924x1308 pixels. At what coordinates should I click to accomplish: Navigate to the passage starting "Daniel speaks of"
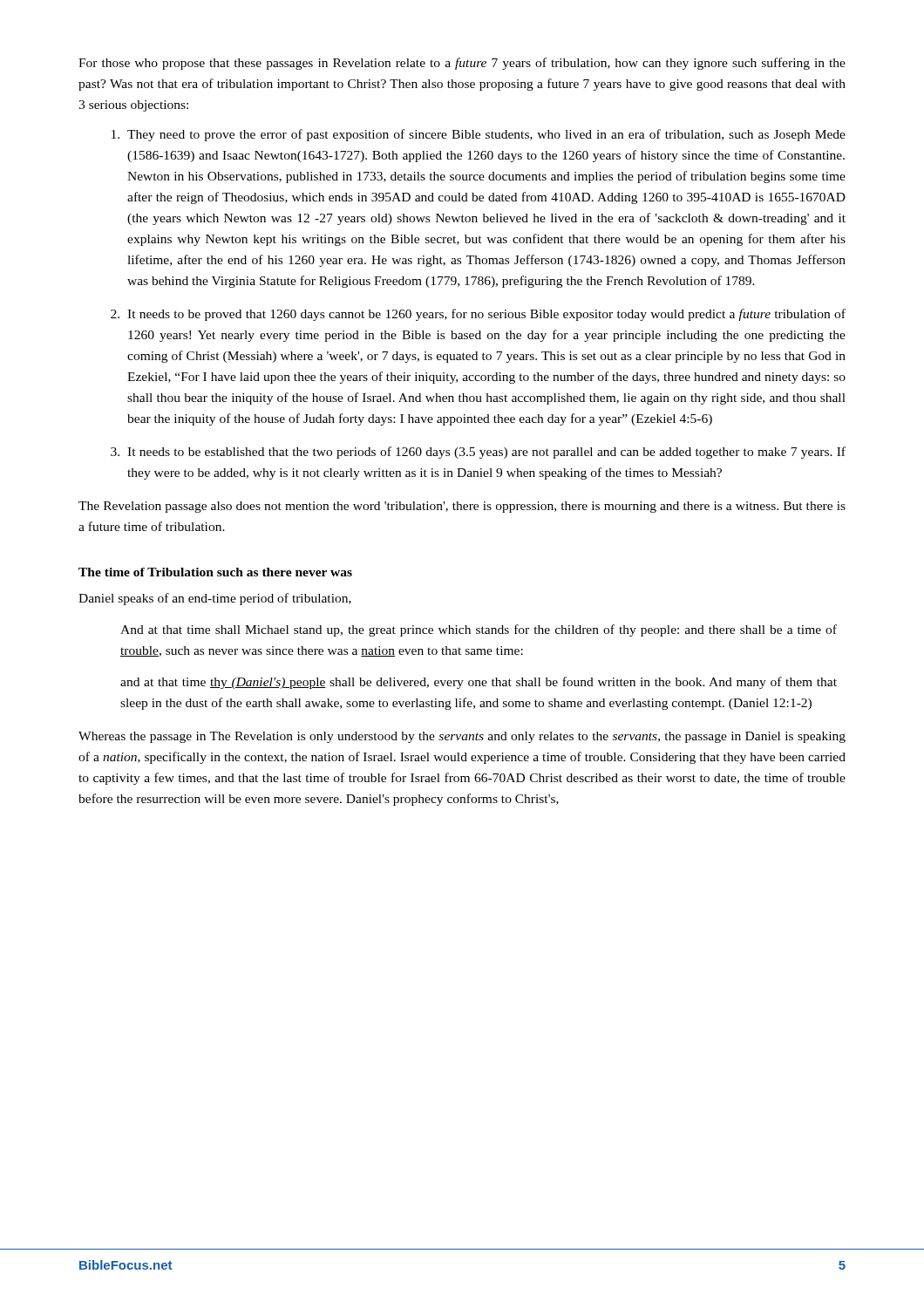215,598
